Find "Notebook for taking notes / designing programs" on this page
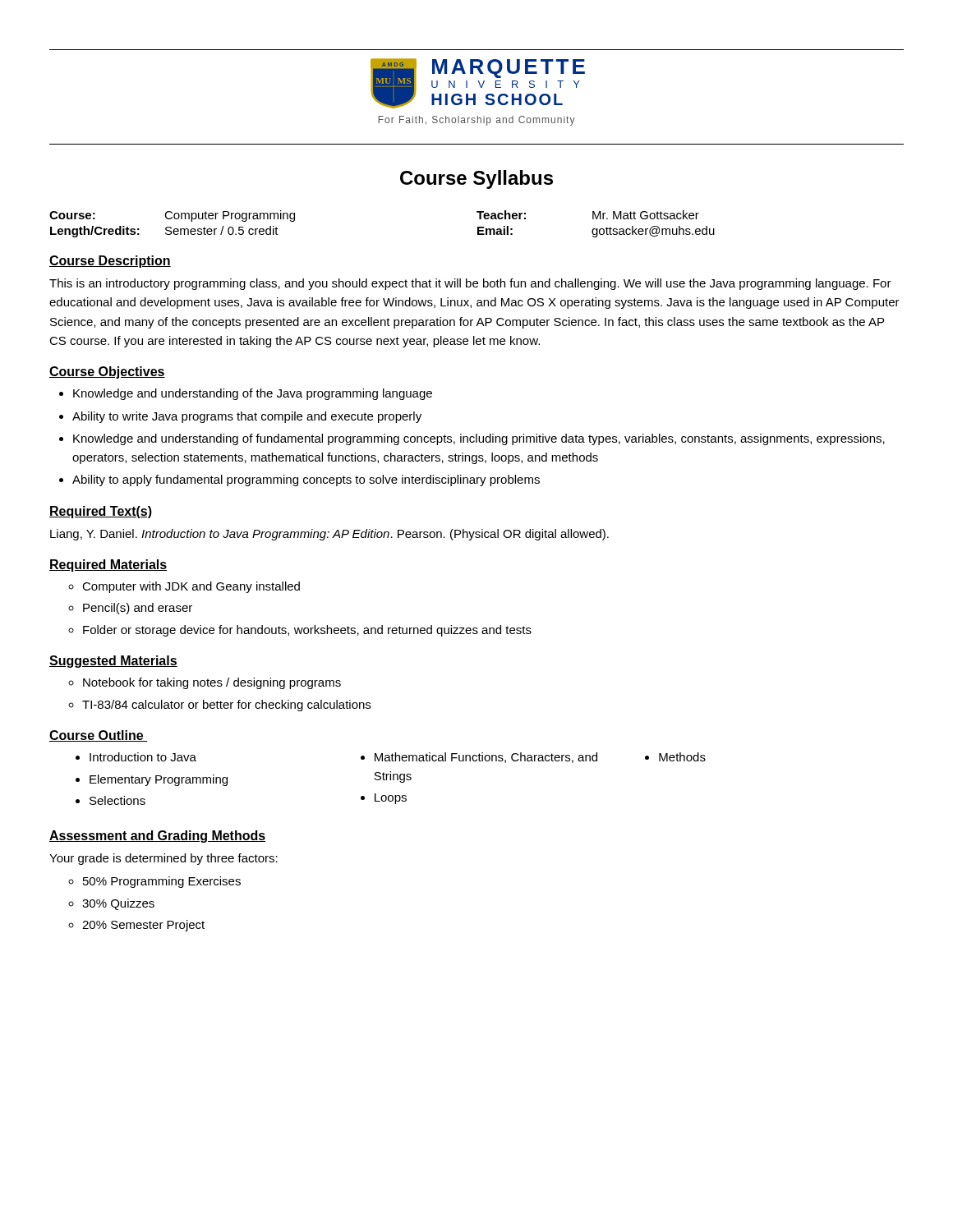 pos(212,682)
